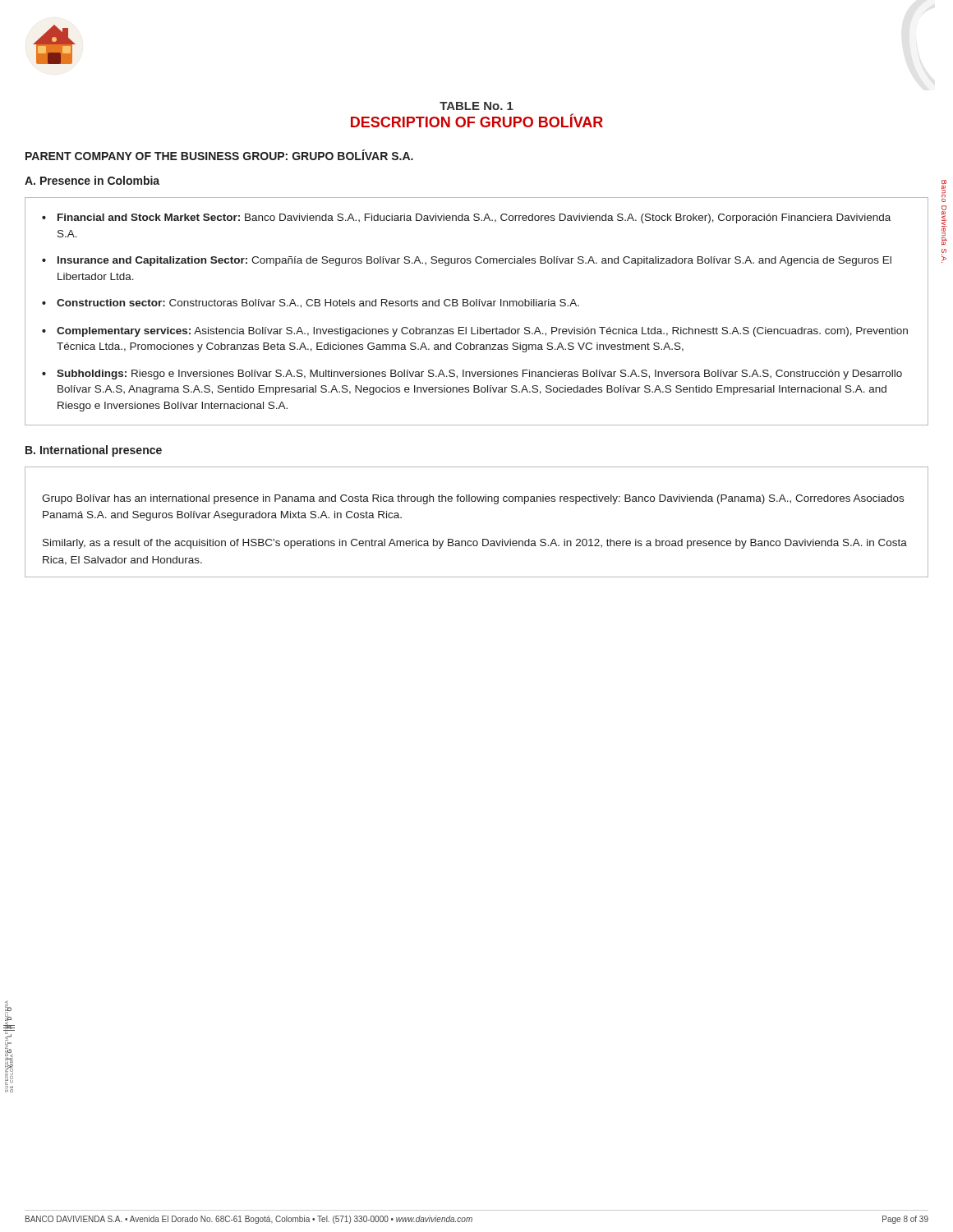
Task: Locate the list item that reads "• Complementary services:"
Action: point(476,338)
